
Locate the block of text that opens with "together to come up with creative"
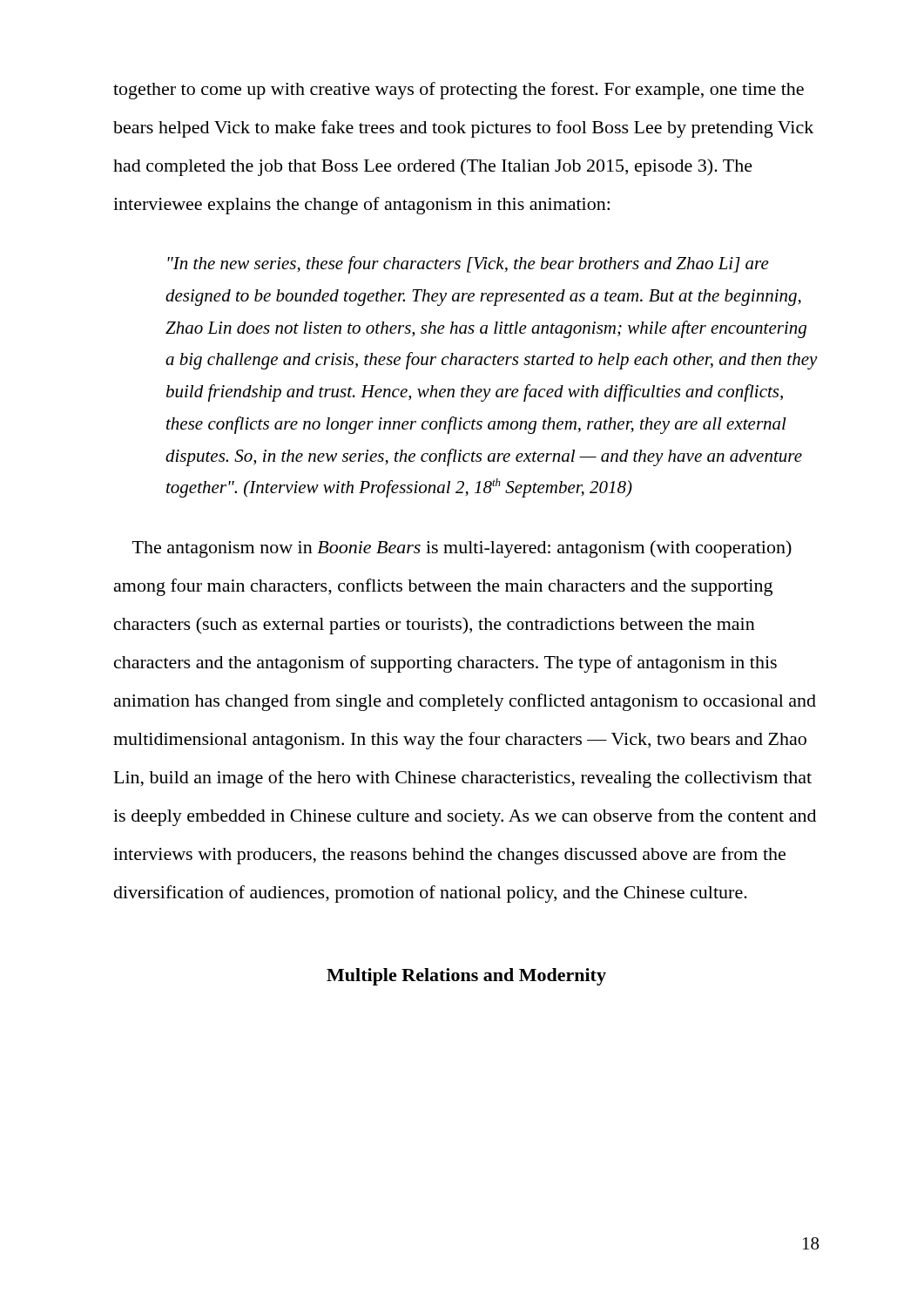459,91
